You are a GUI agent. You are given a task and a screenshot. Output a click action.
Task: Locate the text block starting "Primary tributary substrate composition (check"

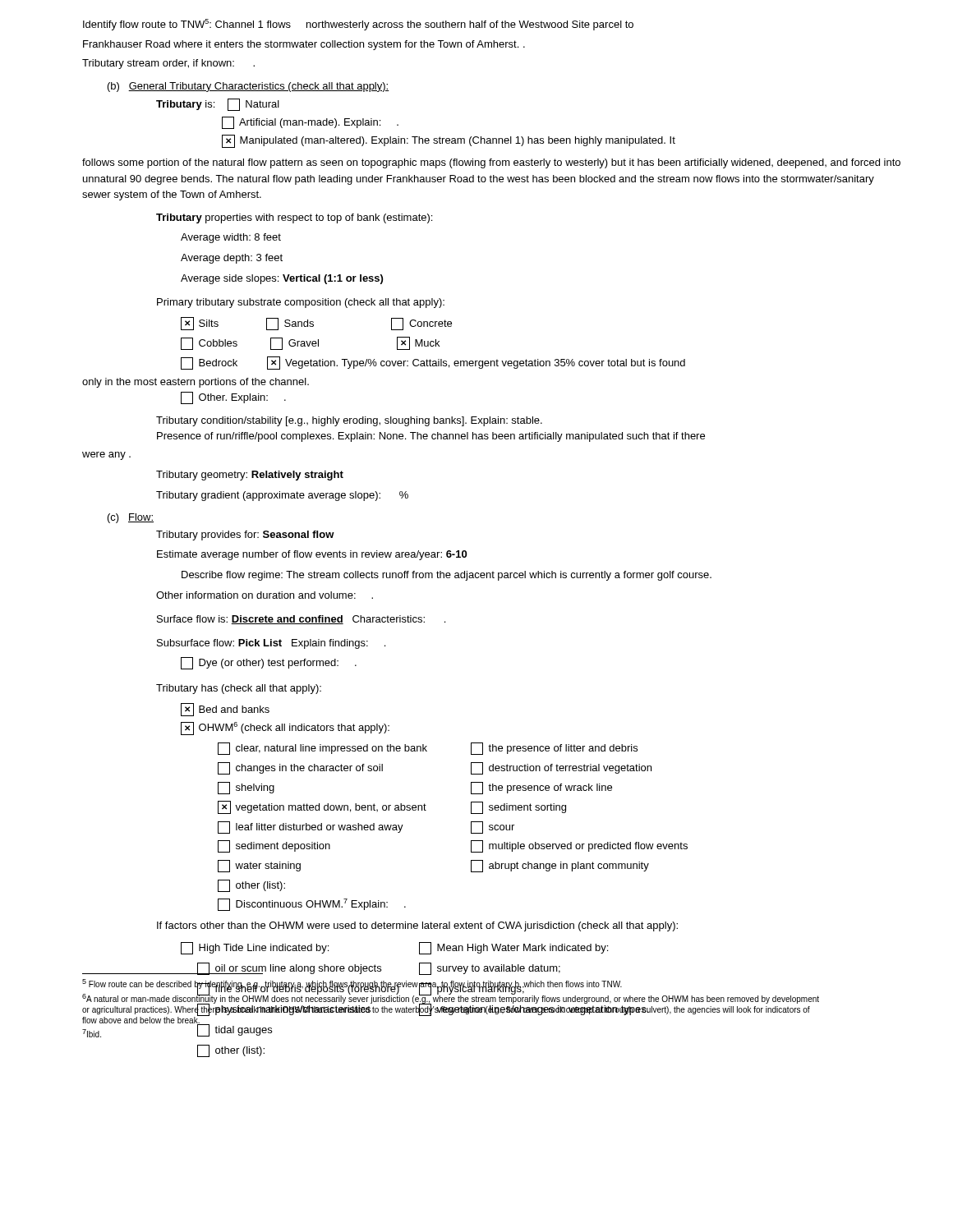tap(301, 303)
